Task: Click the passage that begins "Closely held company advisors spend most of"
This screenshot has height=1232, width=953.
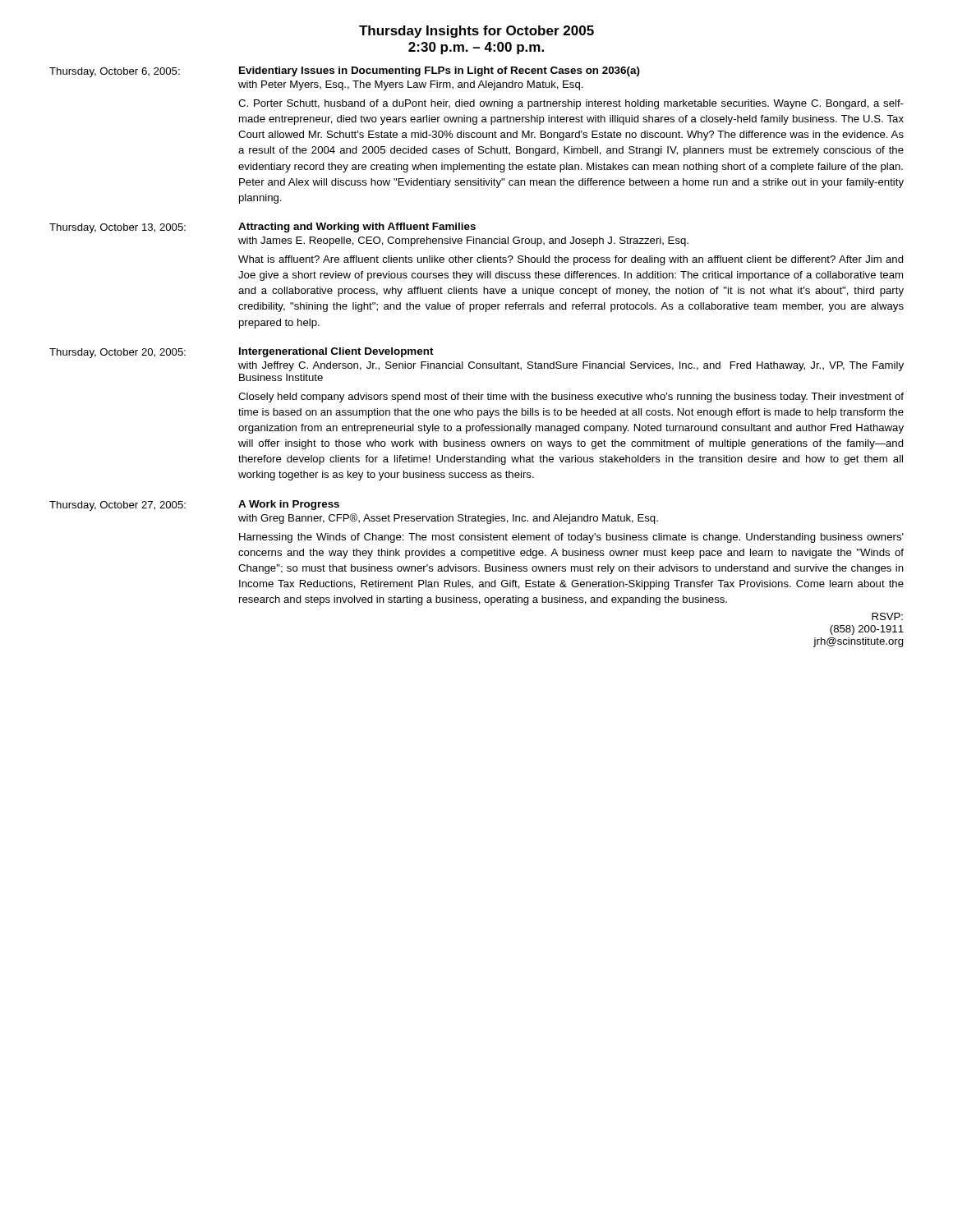Action: (571, 435)
